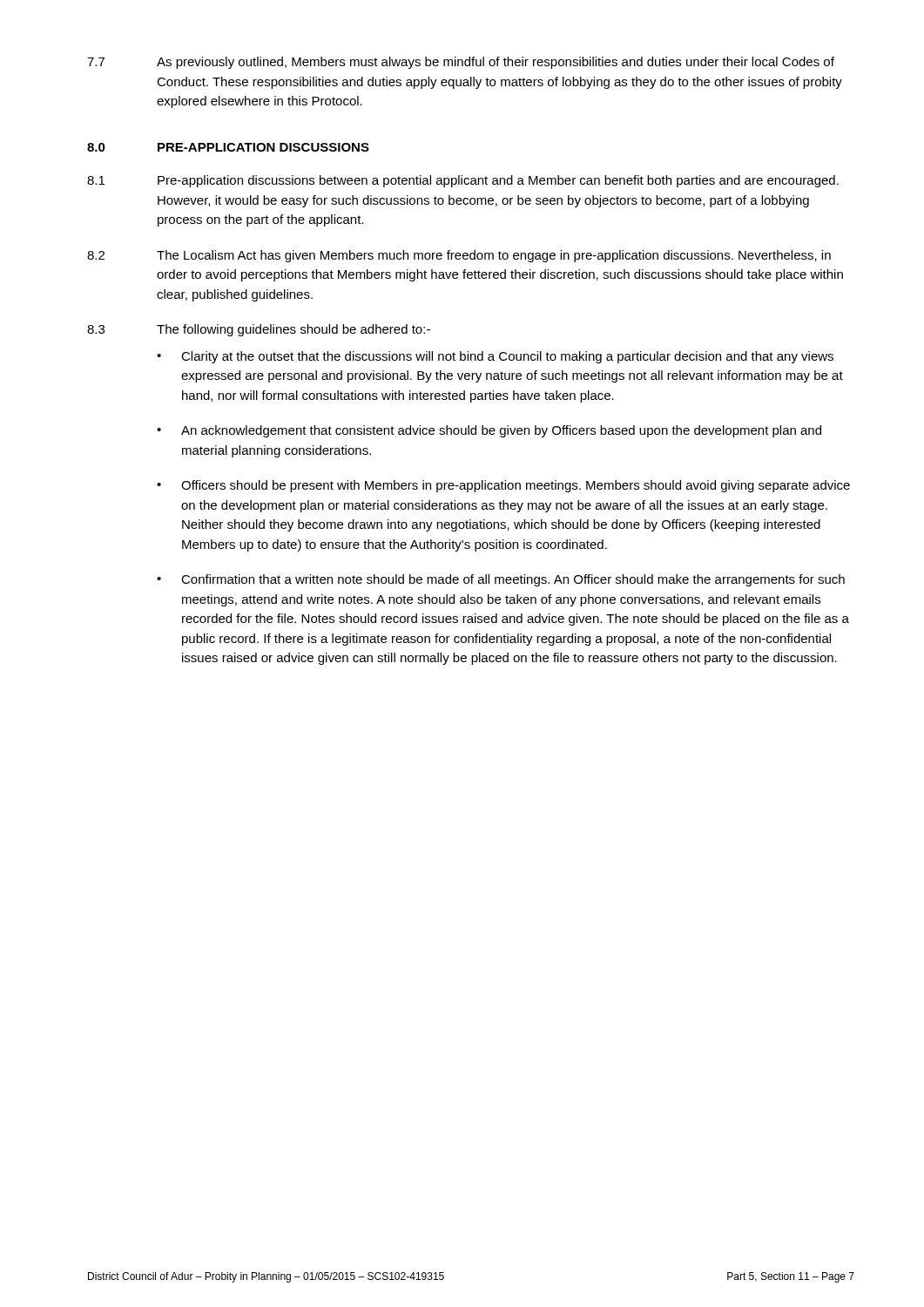Locate the block of text that opens with "1 Pre-application discussions between a potential applicant"

pos(471,200)
